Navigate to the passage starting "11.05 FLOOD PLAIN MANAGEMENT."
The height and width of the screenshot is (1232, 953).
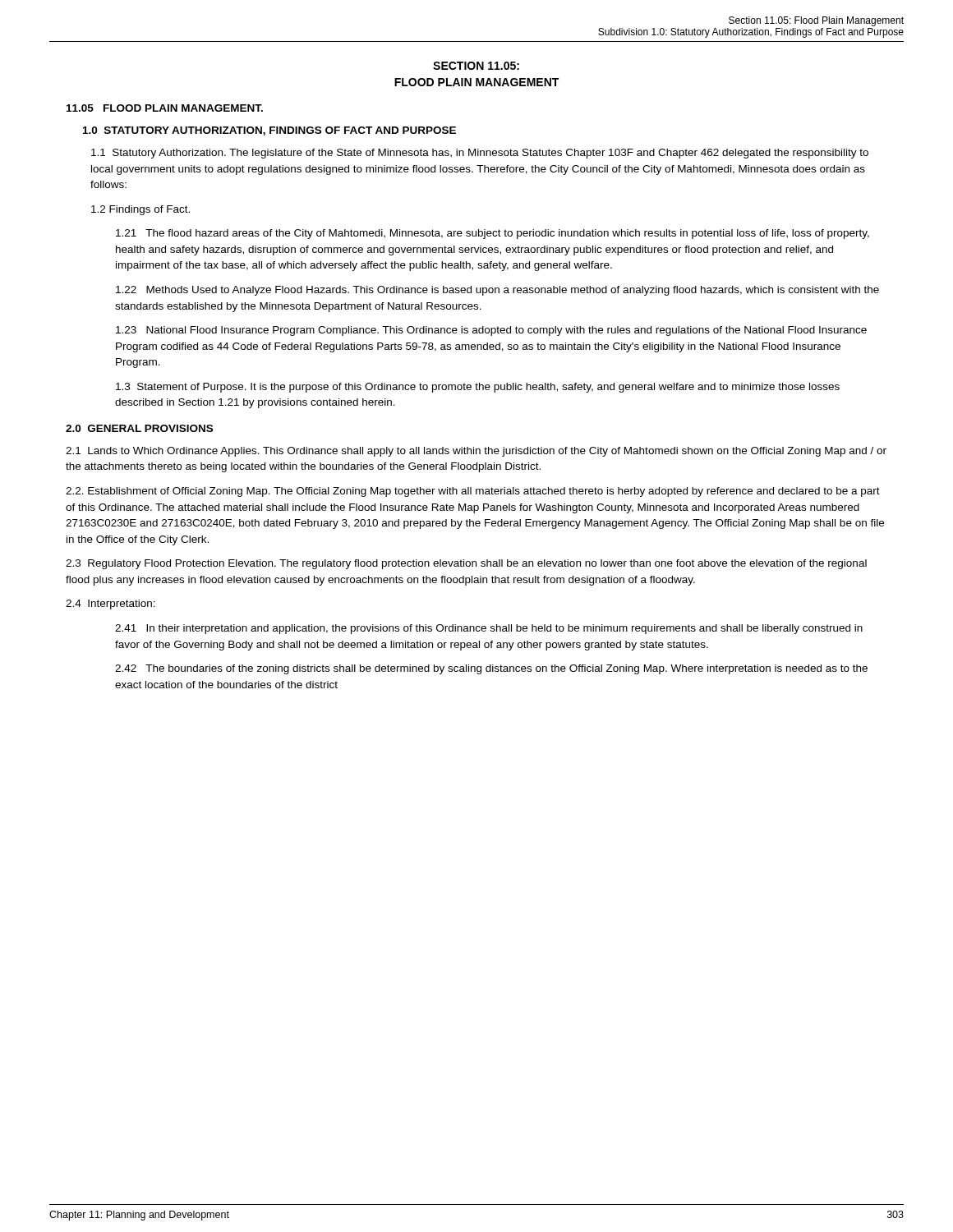[165, 108]
